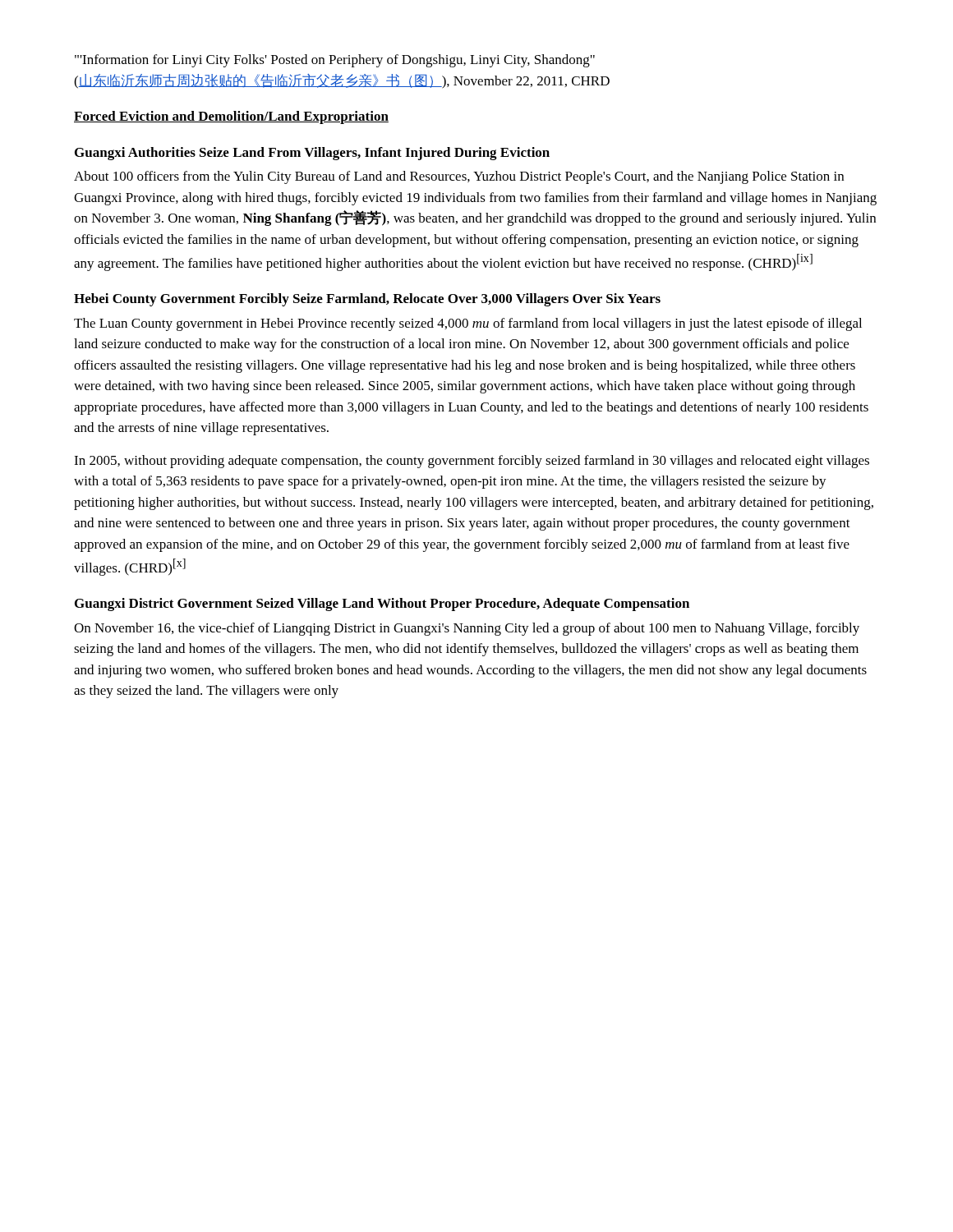Select the text block with the text ""'Information for Linyi City Folks'"
This screenshot has width=953, height=1232.
click(342, 70)
